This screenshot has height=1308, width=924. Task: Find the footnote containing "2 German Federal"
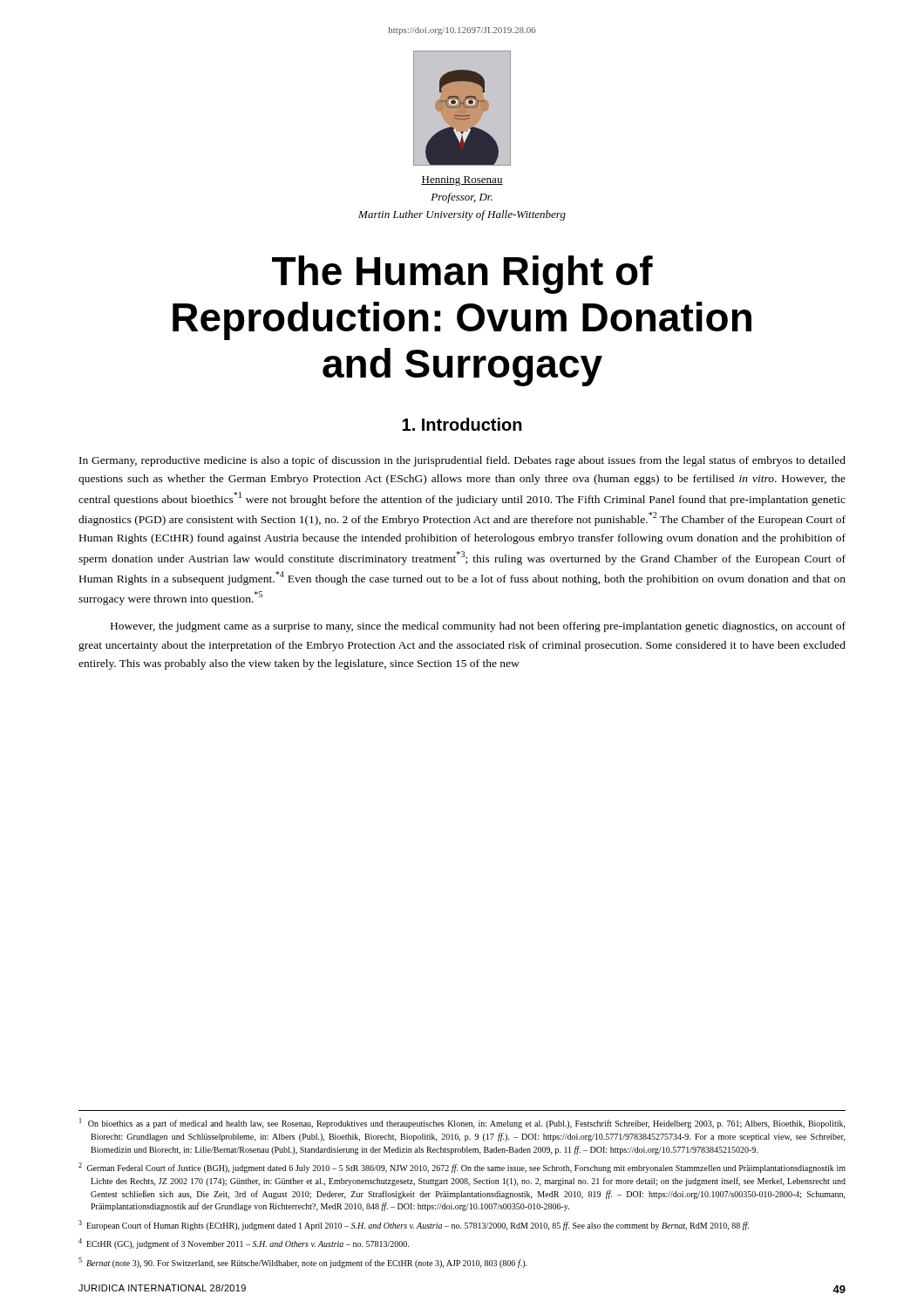[x=462, y=1186]
